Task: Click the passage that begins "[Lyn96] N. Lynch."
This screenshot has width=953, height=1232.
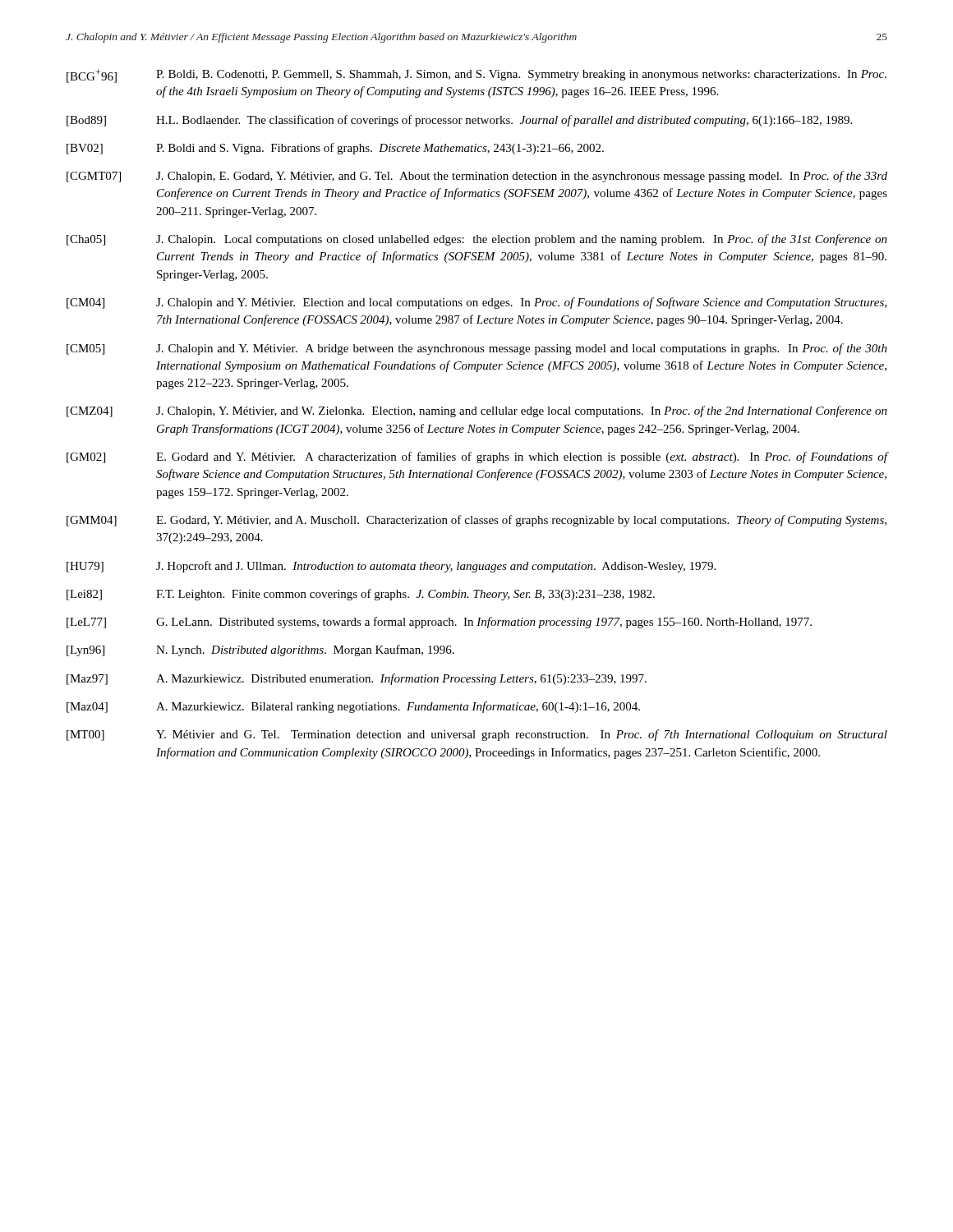Action: pos(260,650)
